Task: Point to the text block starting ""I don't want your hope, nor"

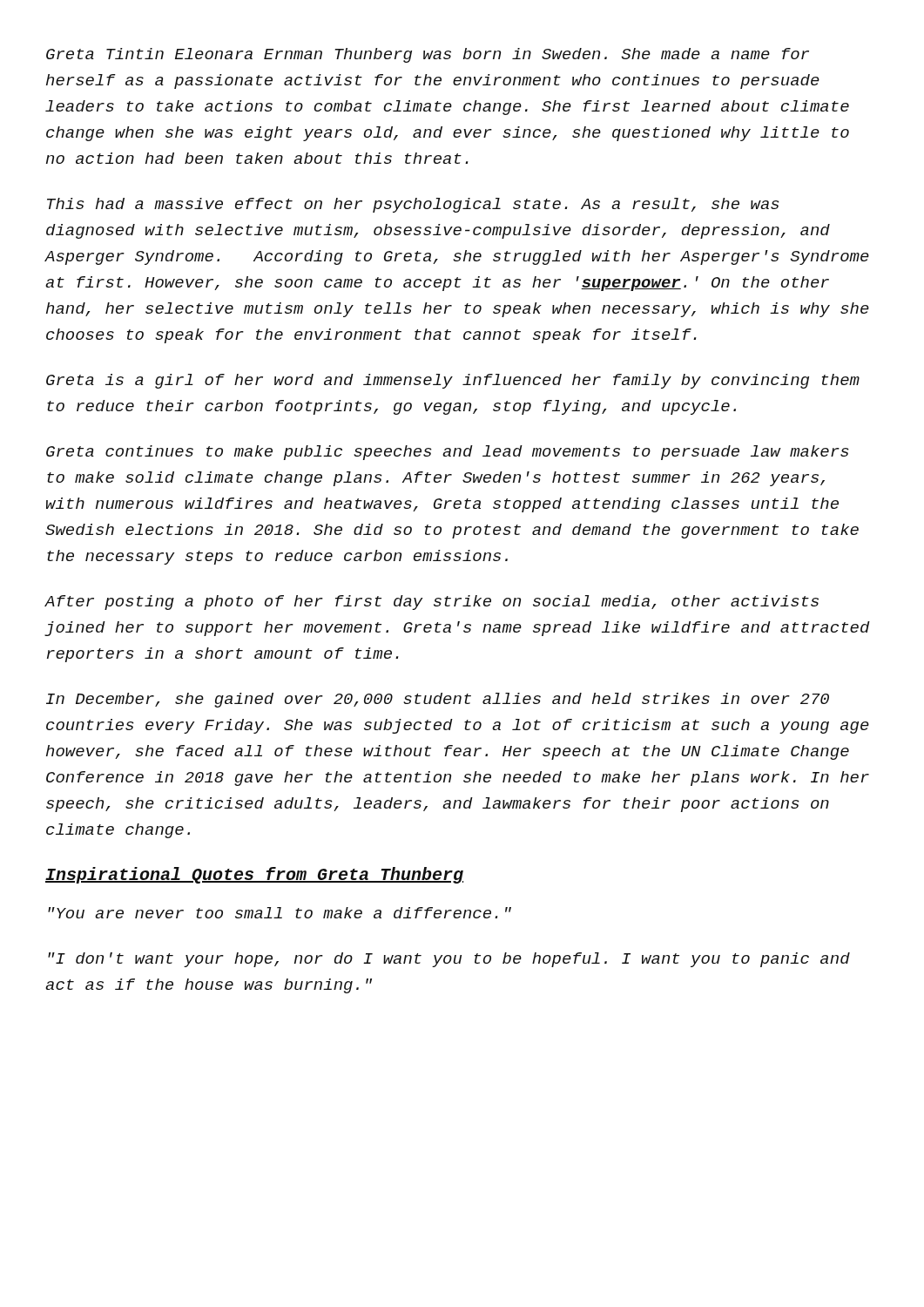Action: coord(447,973)
